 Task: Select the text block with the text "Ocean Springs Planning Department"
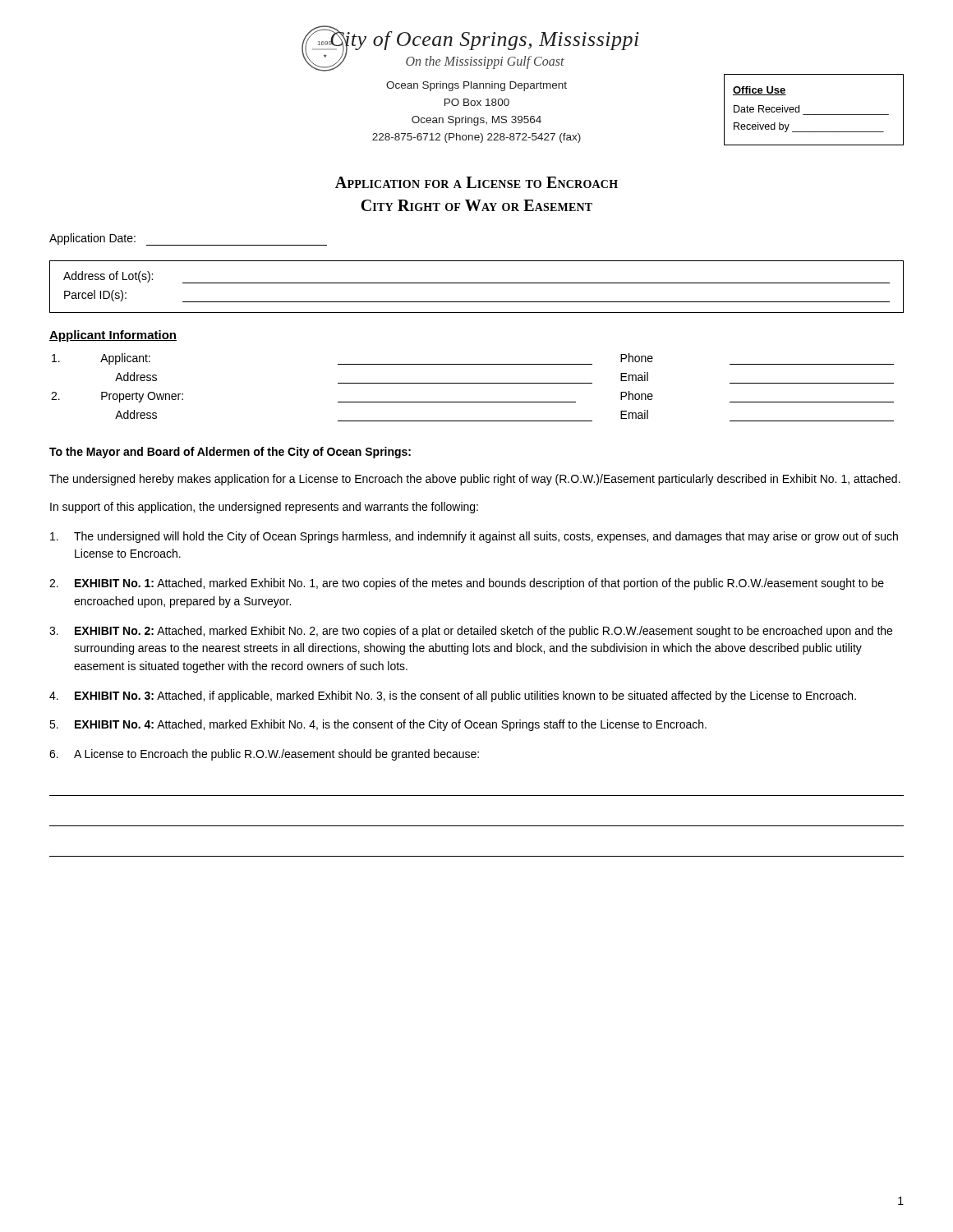476,111
